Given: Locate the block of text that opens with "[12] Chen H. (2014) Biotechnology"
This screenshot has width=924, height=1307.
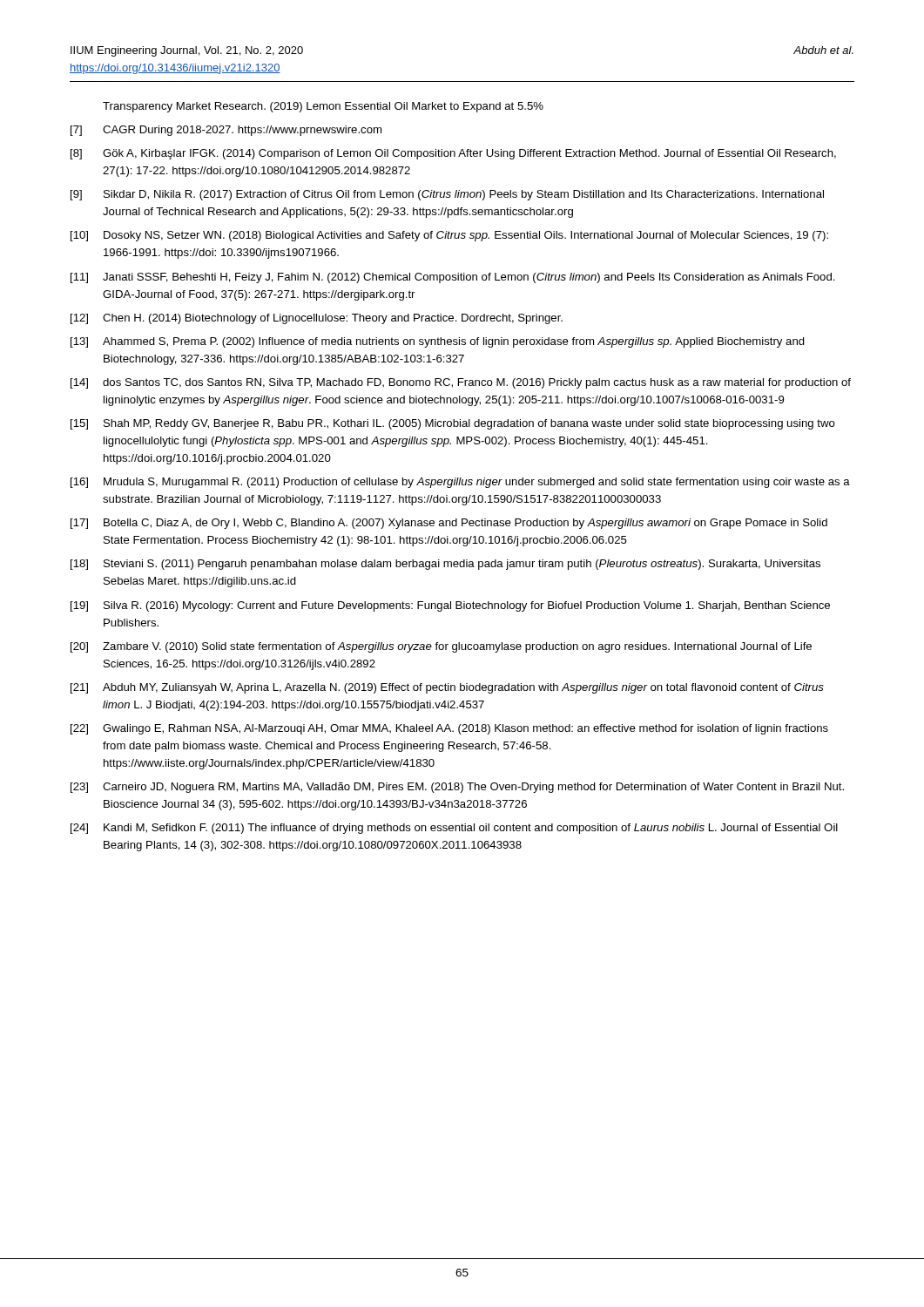Looking at the screenshot, I should pyautogui.click(x=462, y=318).
